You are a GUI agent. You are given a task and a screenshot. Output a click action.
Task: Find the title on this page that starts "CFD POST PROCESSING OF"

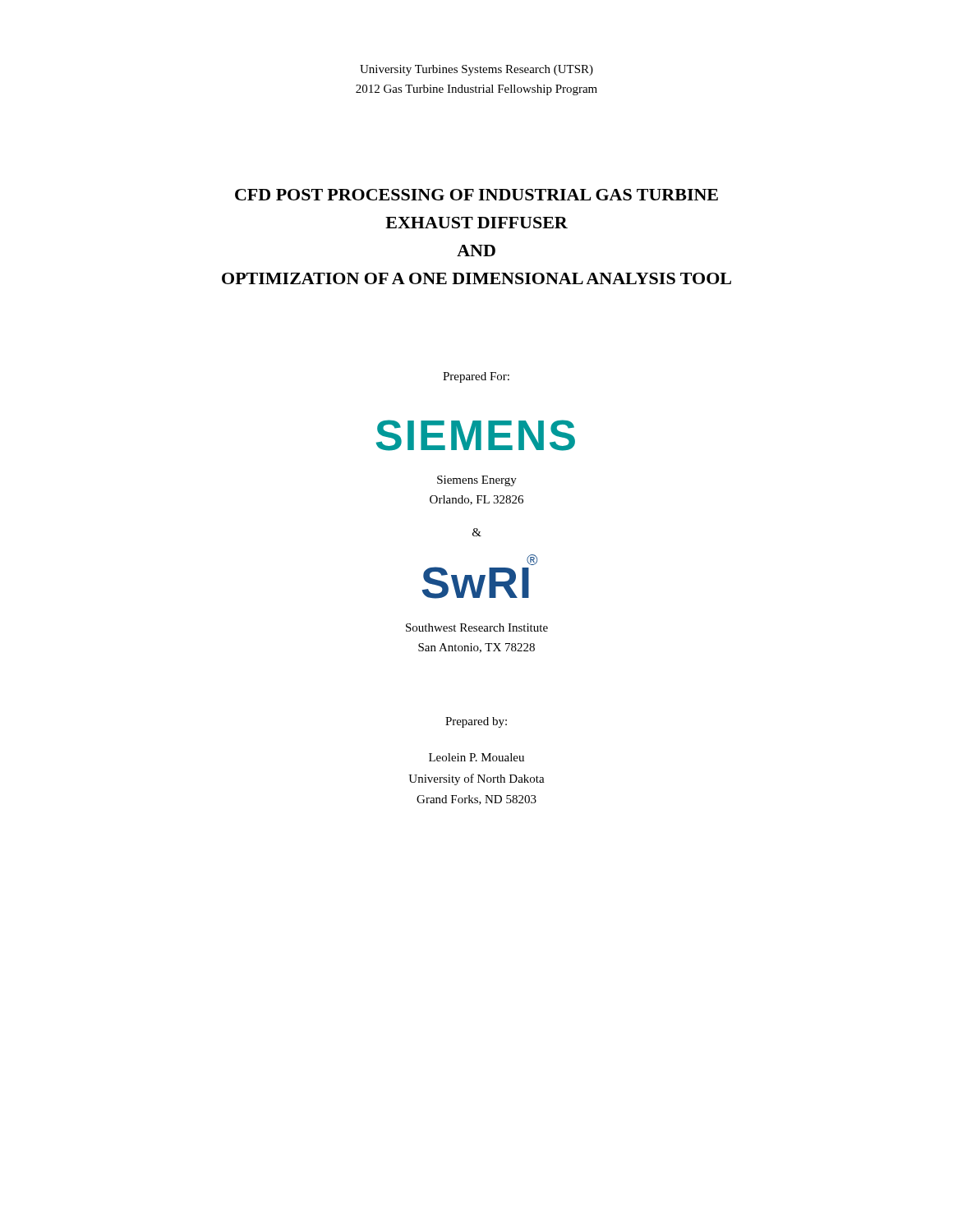[x=476, y=236]
